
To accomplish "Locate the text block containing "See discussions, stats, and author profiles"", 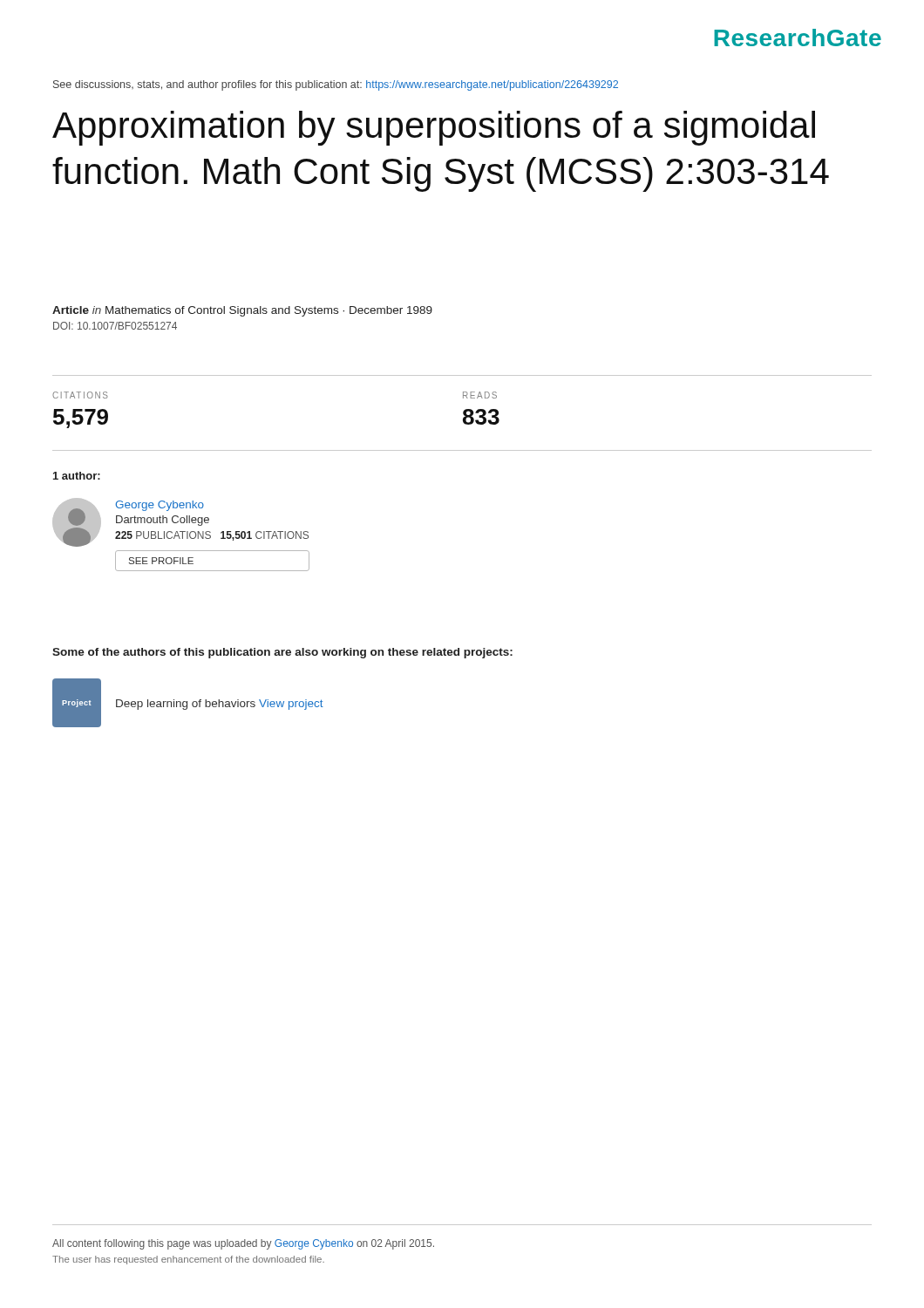I will coord(335,85).
